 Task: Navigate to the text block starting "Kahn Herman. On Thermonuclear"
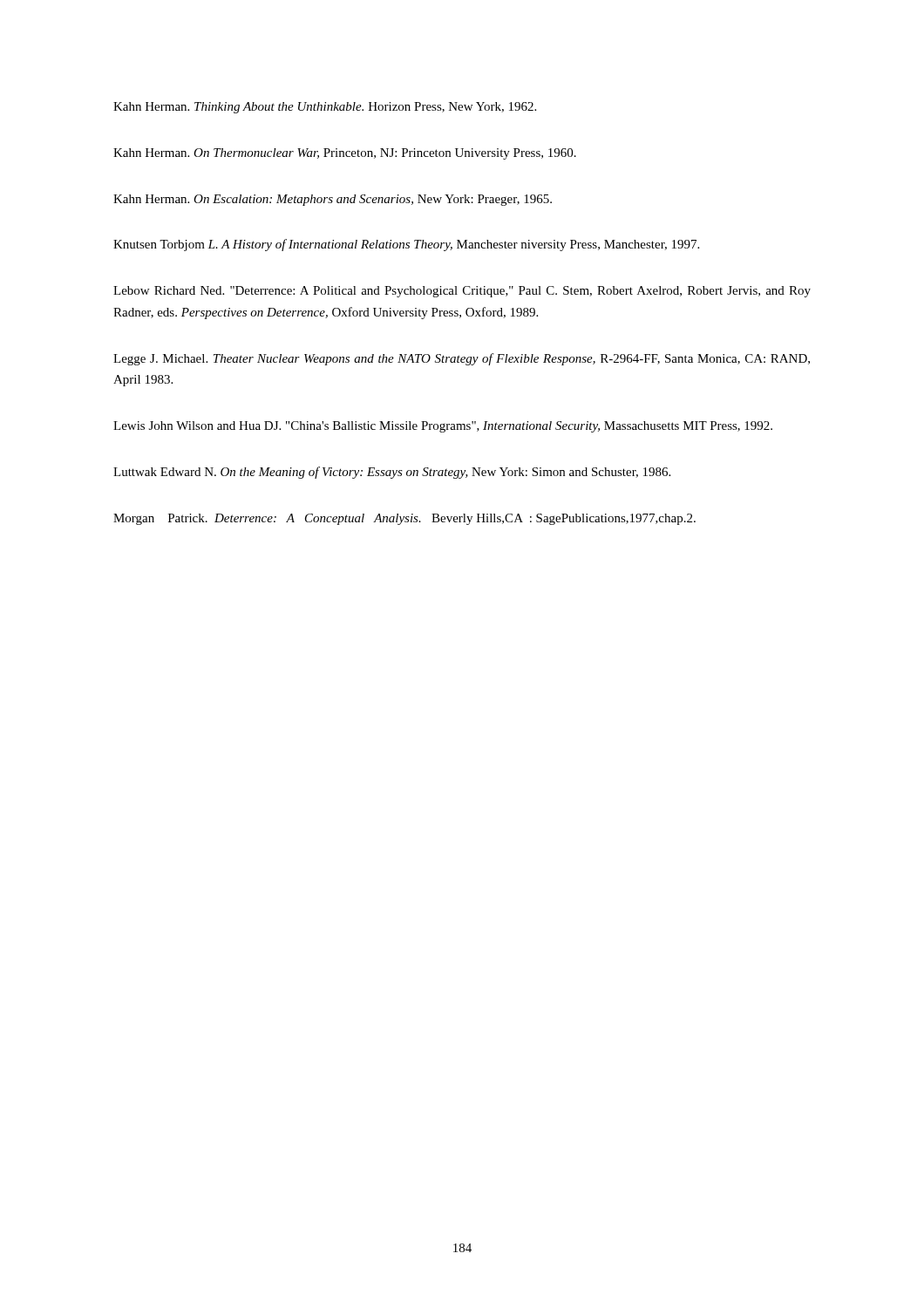point(345,152)
